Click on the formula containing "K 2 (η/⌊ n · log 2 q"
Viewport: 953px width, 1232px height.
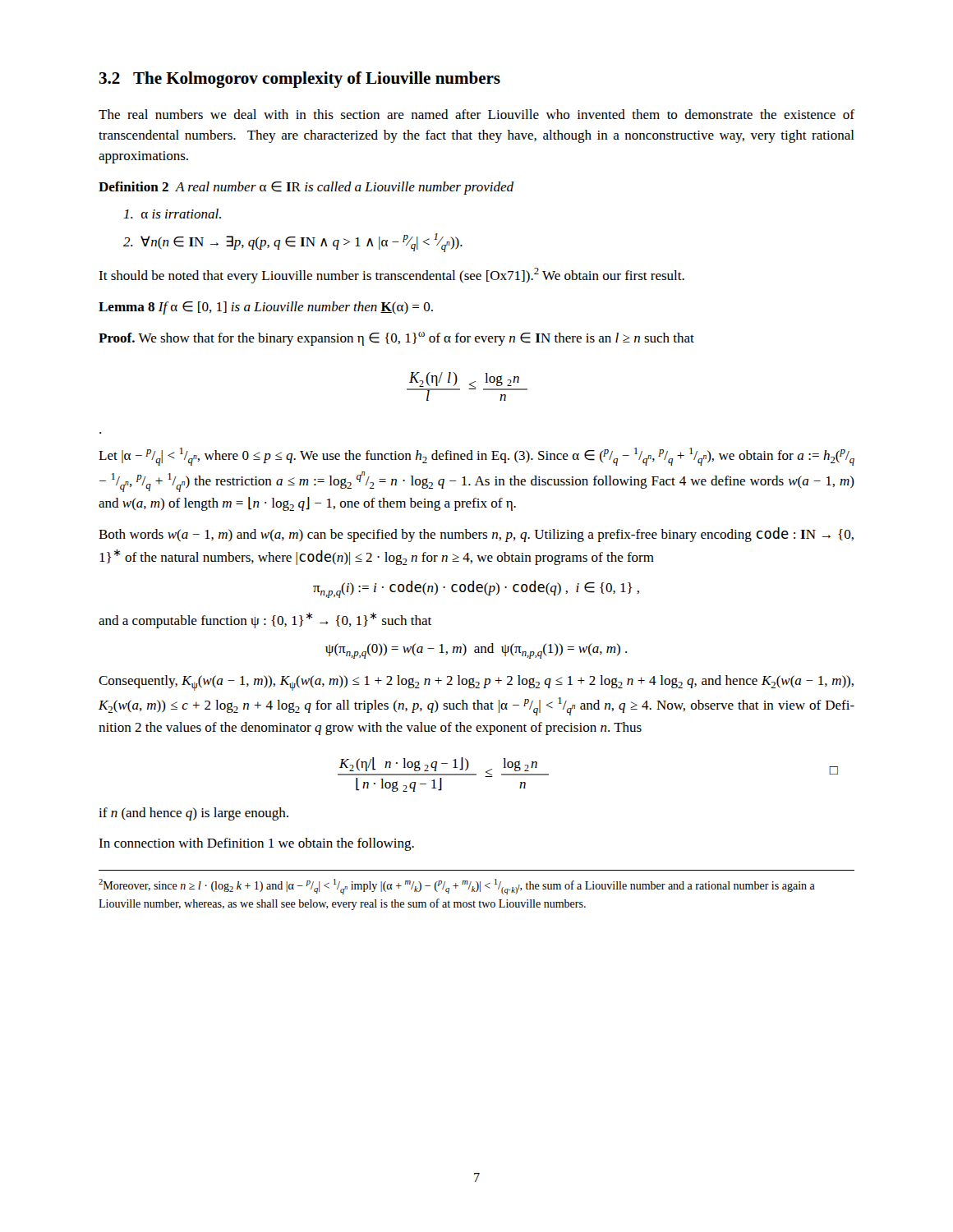pyautogui.click(x=476, y=770)
